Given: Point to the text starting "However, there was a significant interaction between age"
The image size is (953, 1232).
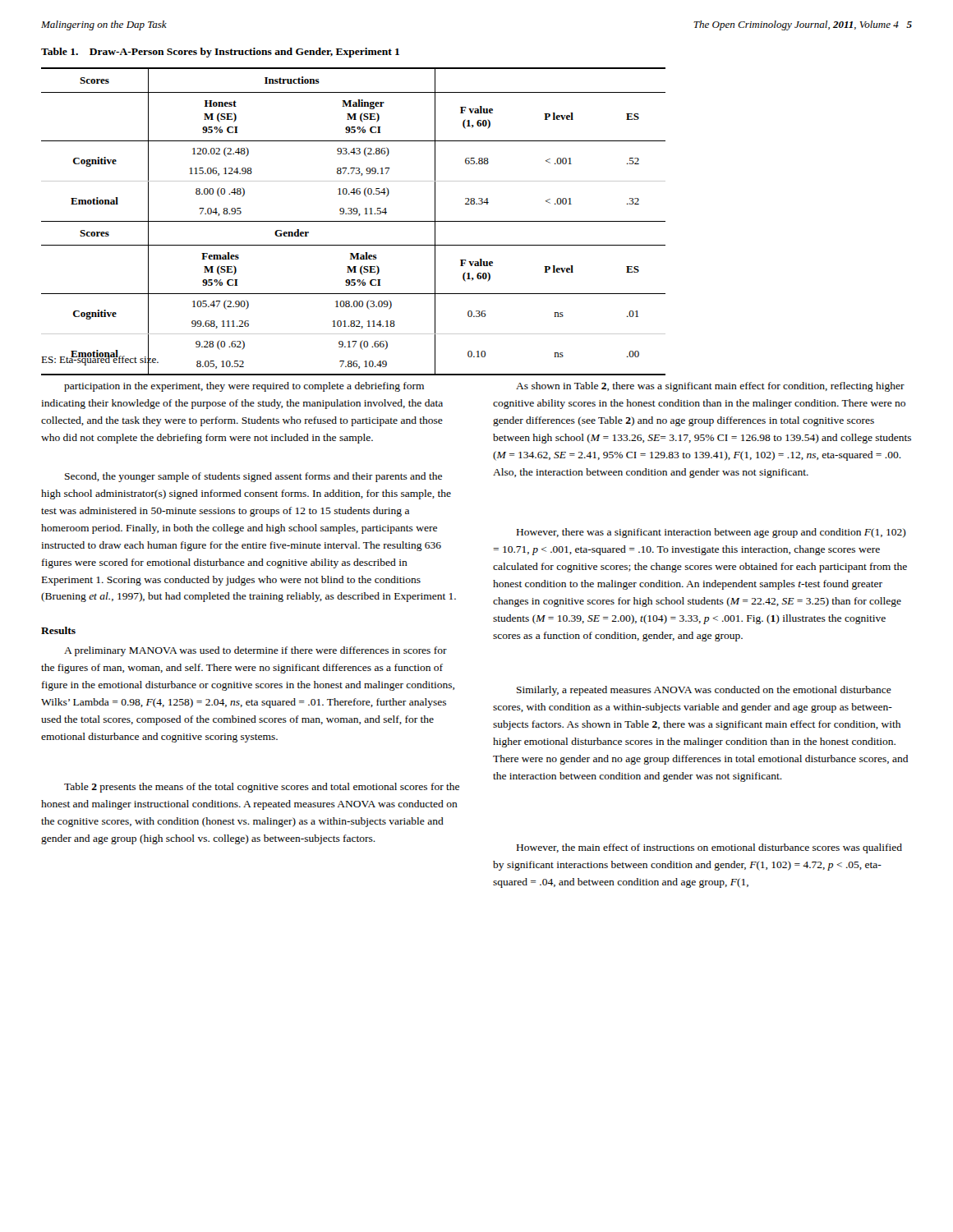Looking at the screenshot, I should coord(702,584).
